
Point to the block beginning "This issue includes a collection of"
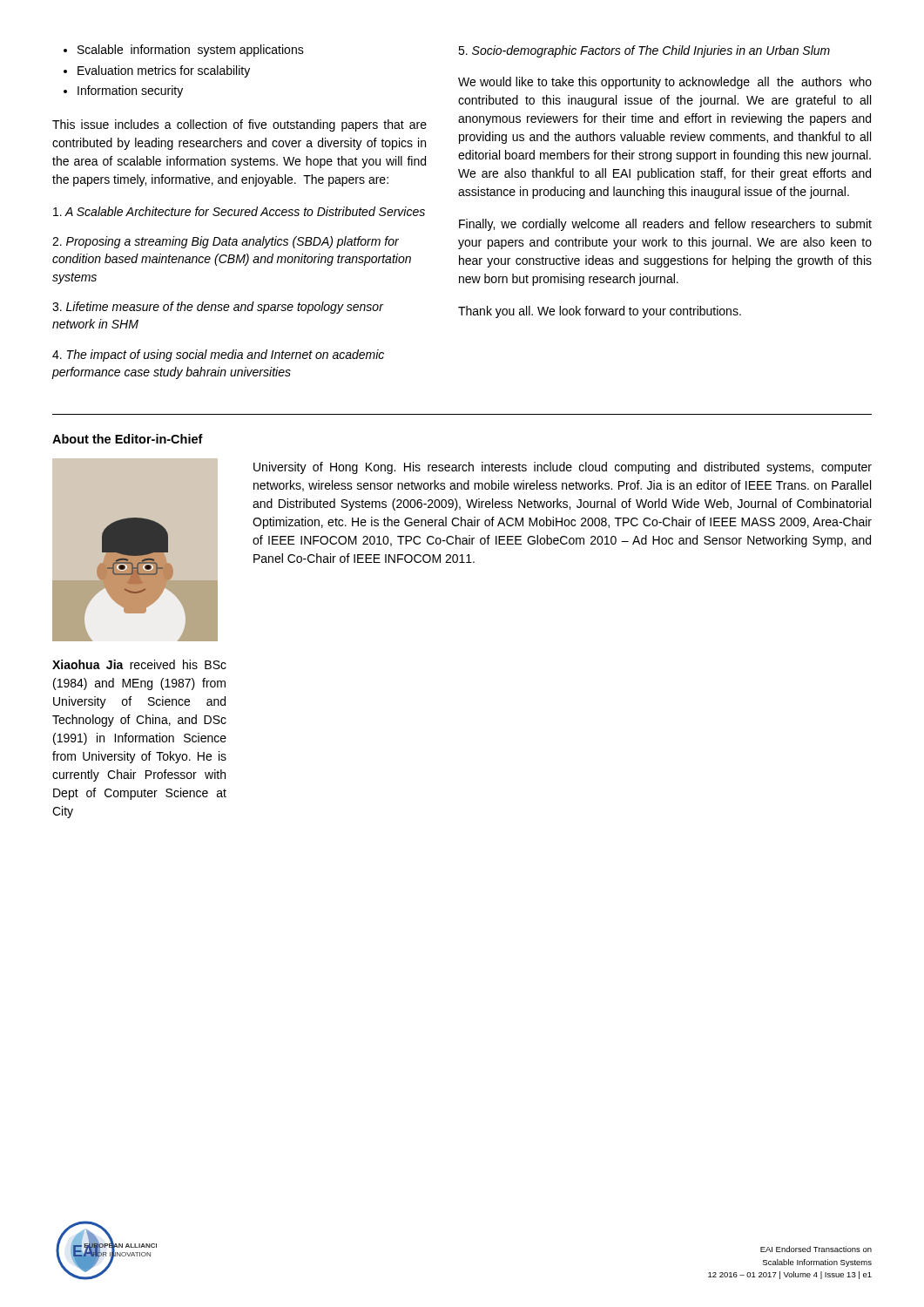(240, 152)
